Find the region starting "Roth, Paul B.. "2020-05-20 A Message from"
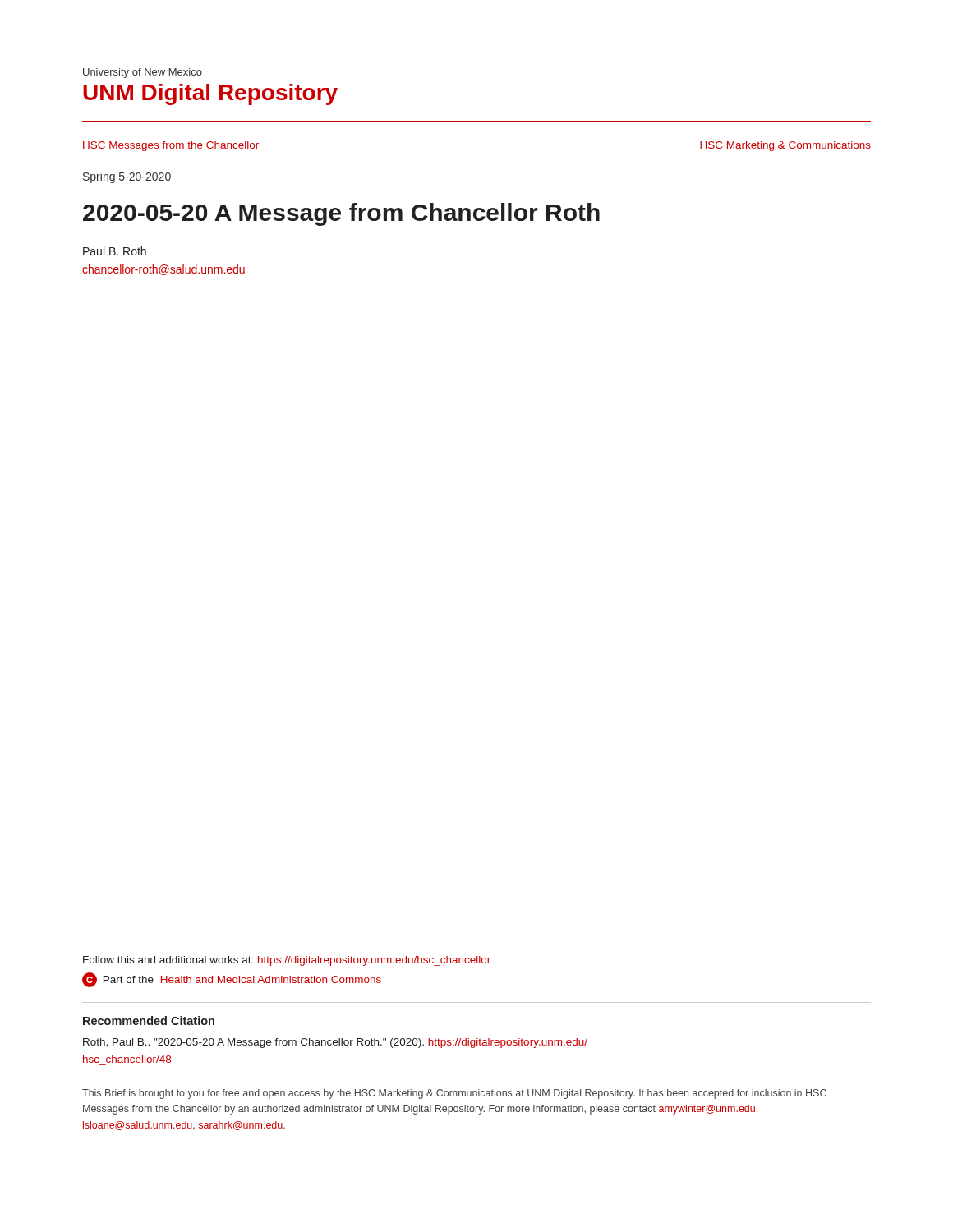Image resolution: width=953 pixels, height=1232 pixels. [335, 1050]
